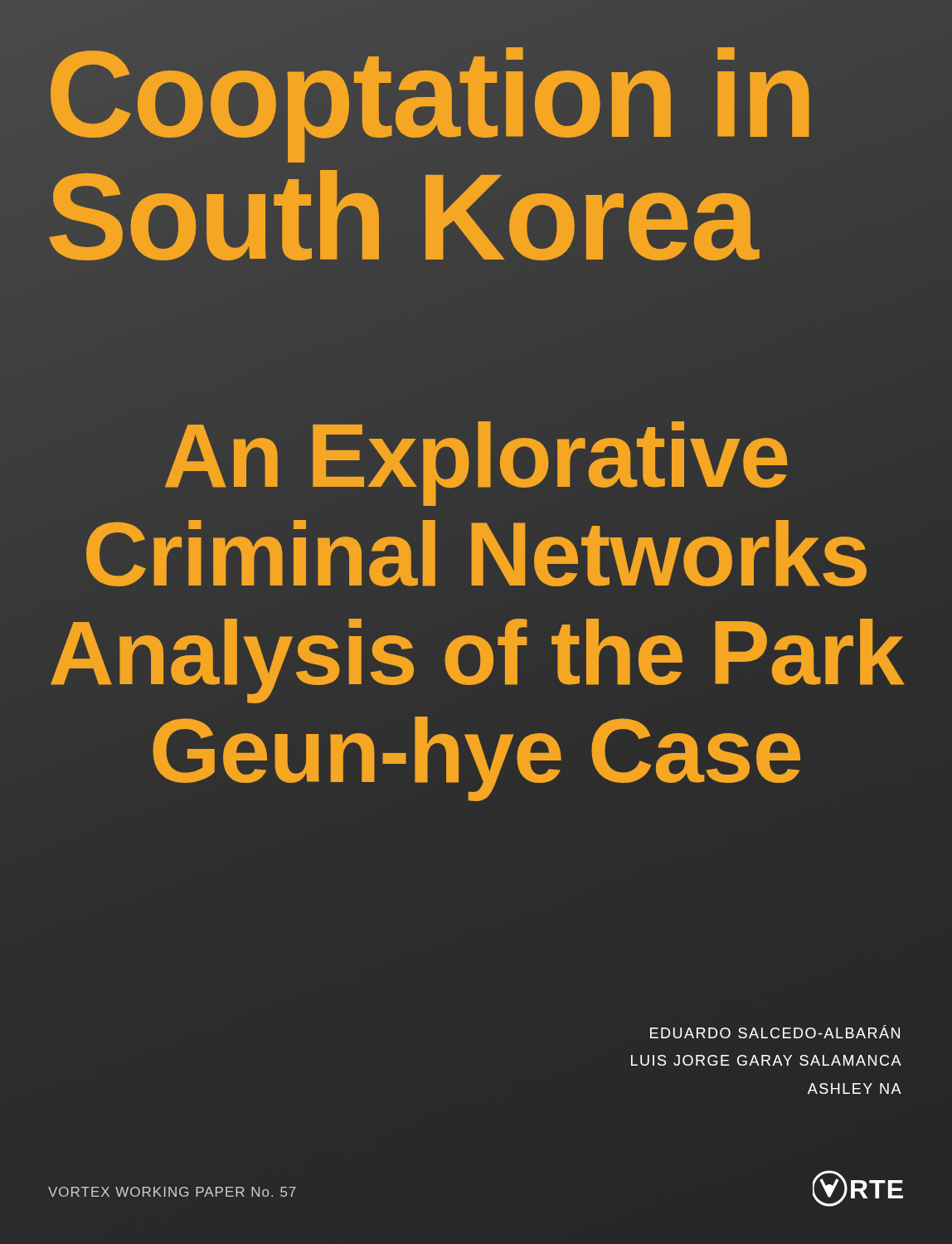
Task: Click on the text block starting "EDUARDO SALCEDO-ALBARÁN LUIS JORGE GARAY"
Action: tap(766, 1061)
